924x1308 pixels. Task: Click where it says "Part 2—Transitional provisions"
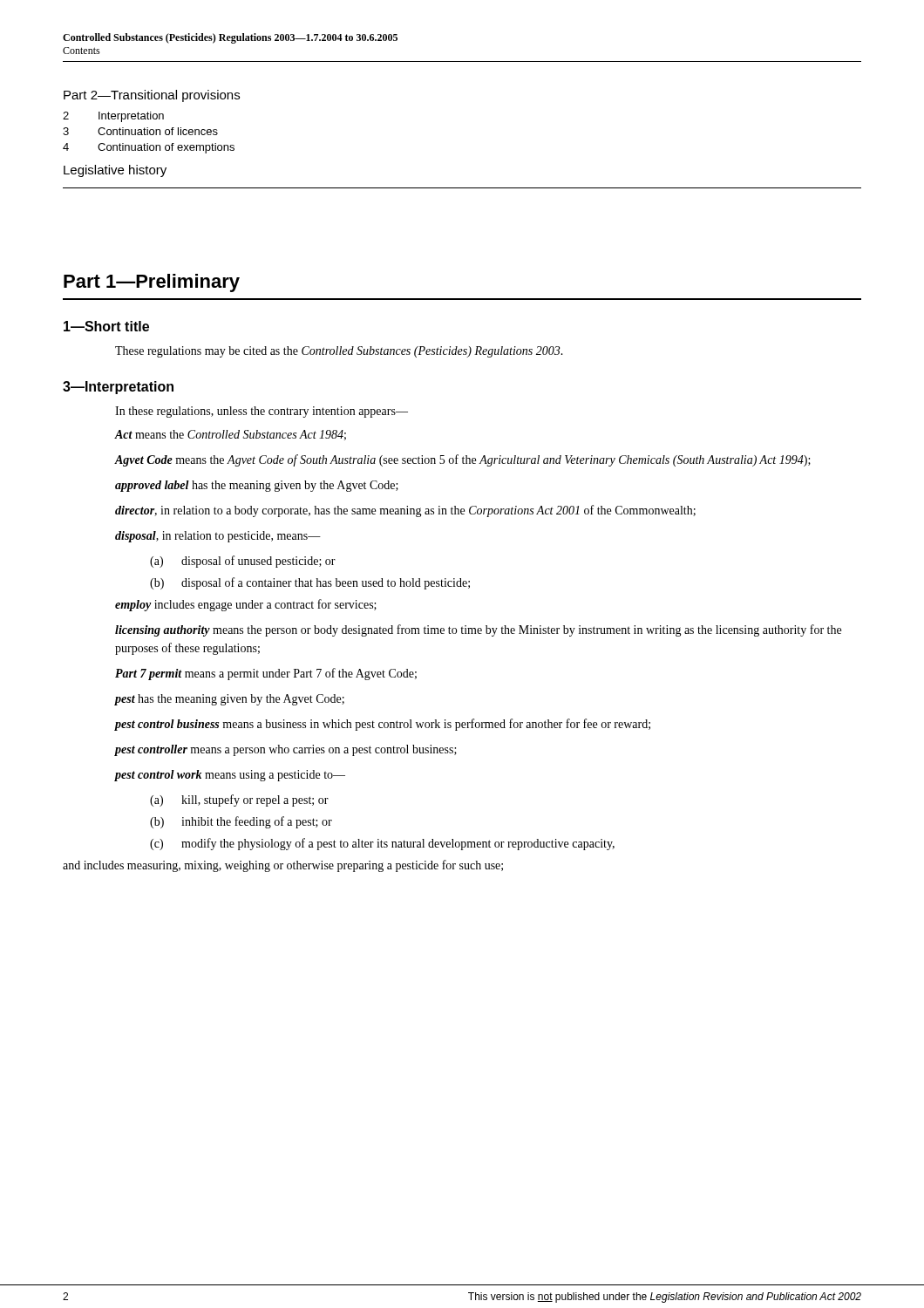[152, 95]
